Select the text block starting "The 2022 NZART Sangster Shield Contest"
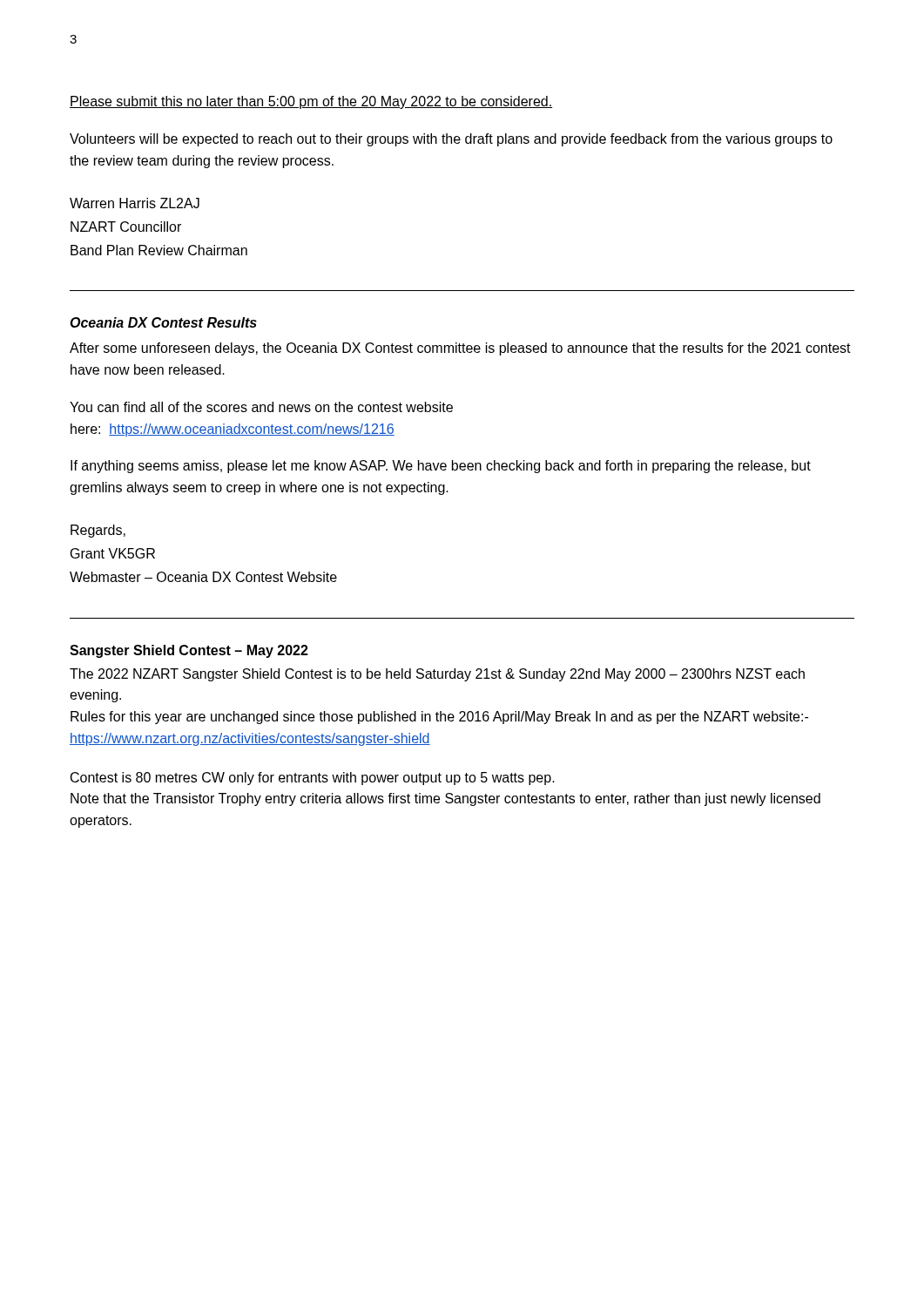This screenshot has height=1307, width=924. tap(439, 706)
